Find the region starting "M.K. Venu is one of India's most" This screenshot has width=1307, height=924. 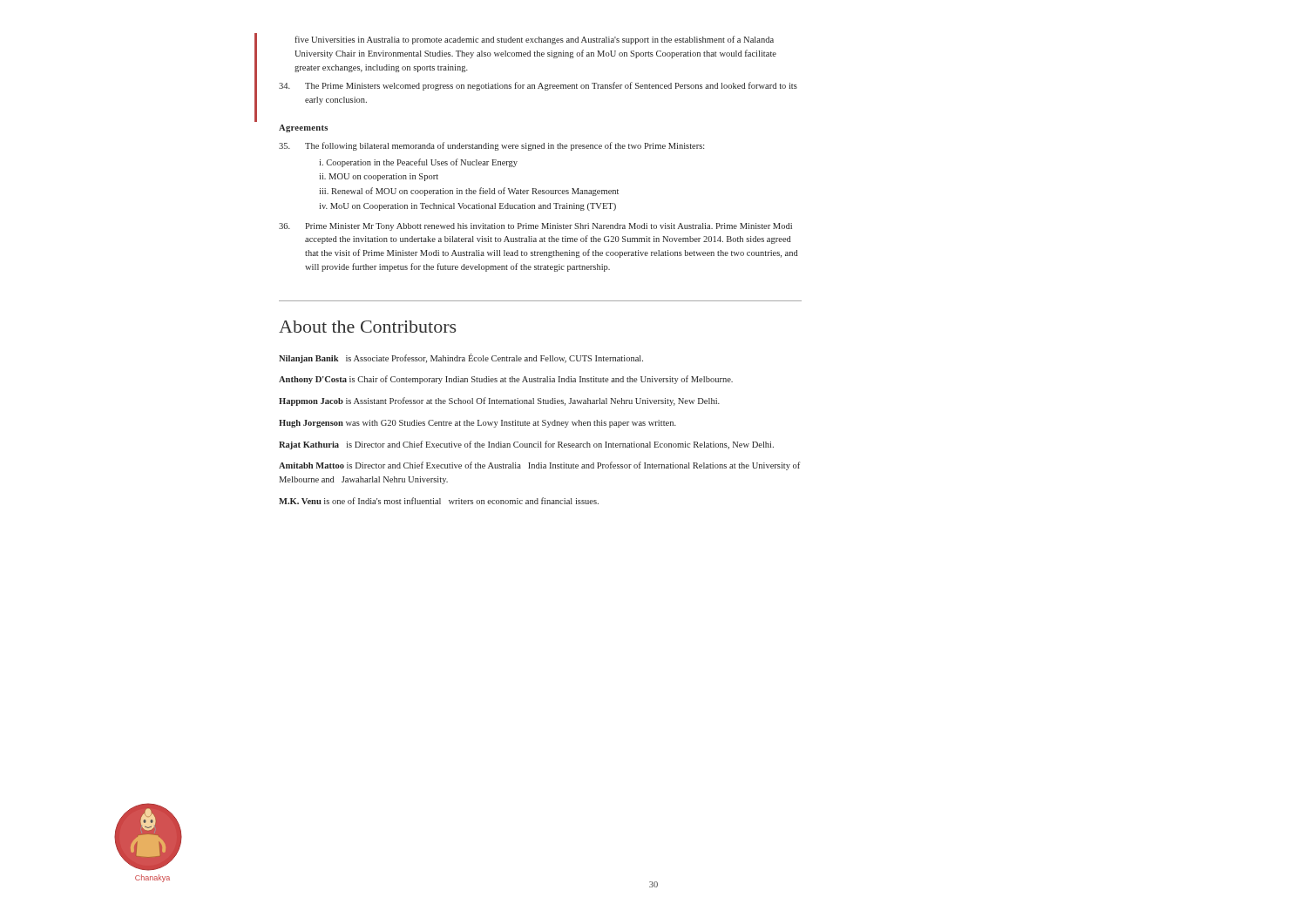click(x=439, y=501)
